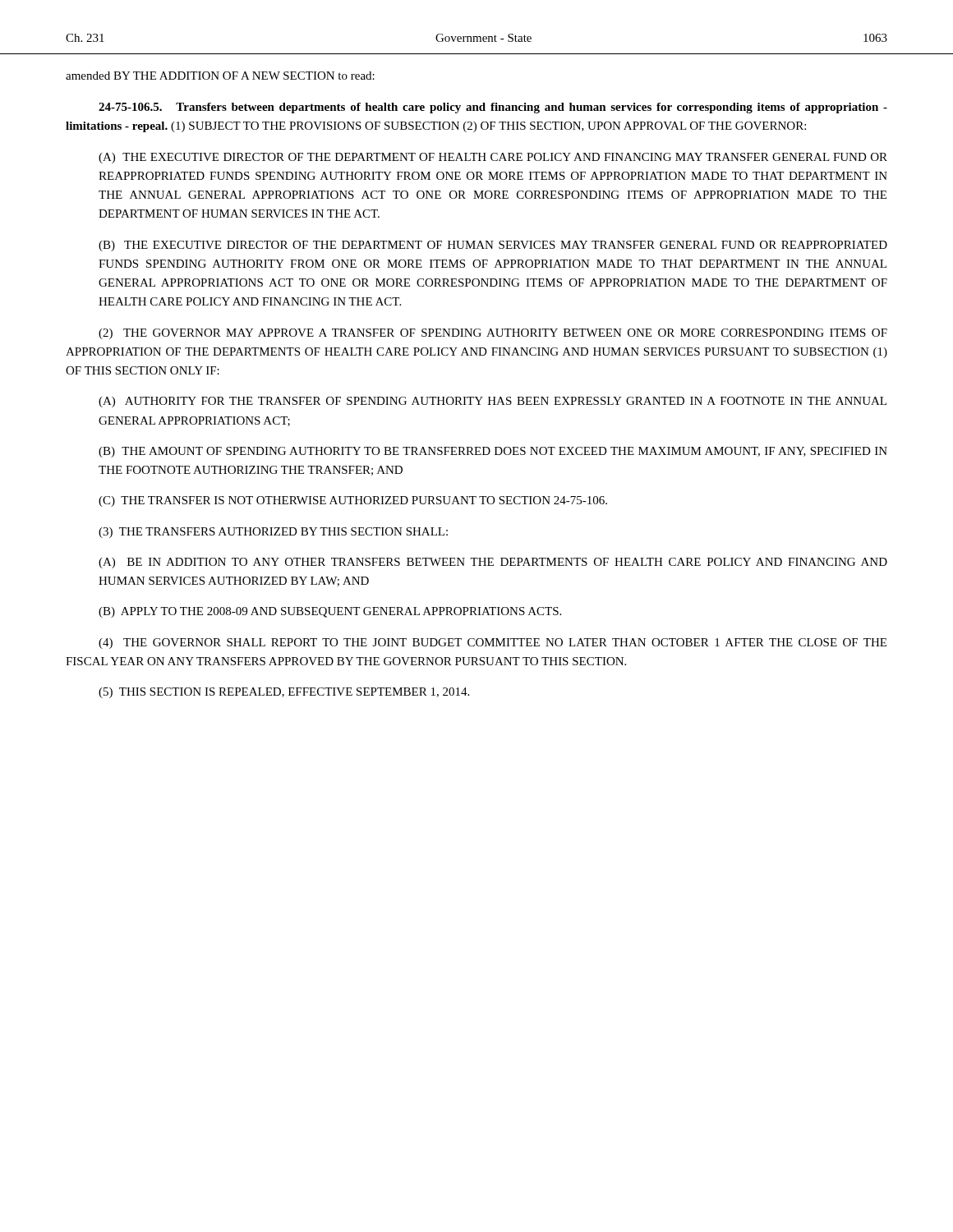Viewport: 953px width, 1232px height.
Task: Click on the passage starting "(c) The transfer is not"
Action: (353, 500)
